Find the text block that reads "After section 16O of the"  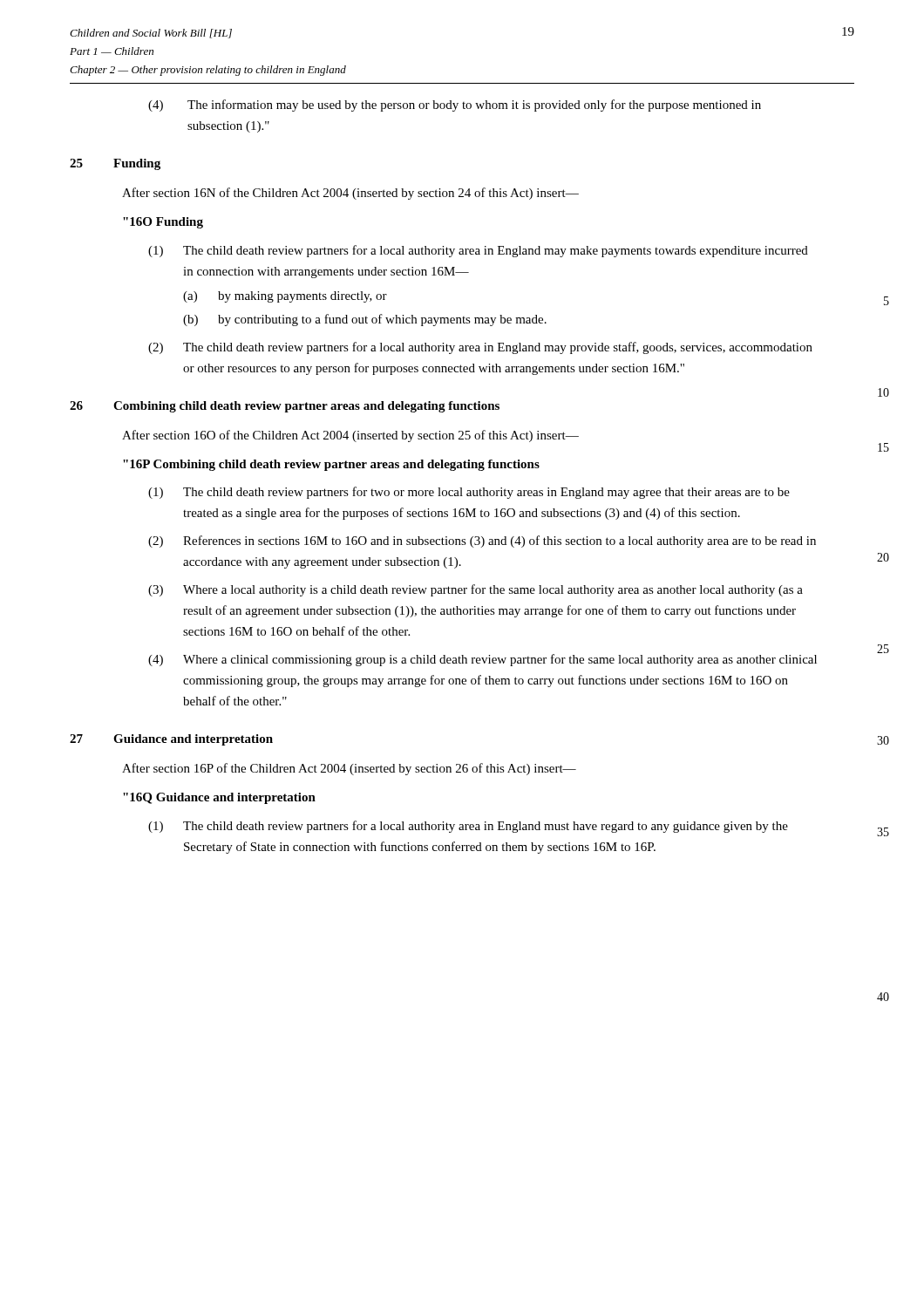pos(350,435)
